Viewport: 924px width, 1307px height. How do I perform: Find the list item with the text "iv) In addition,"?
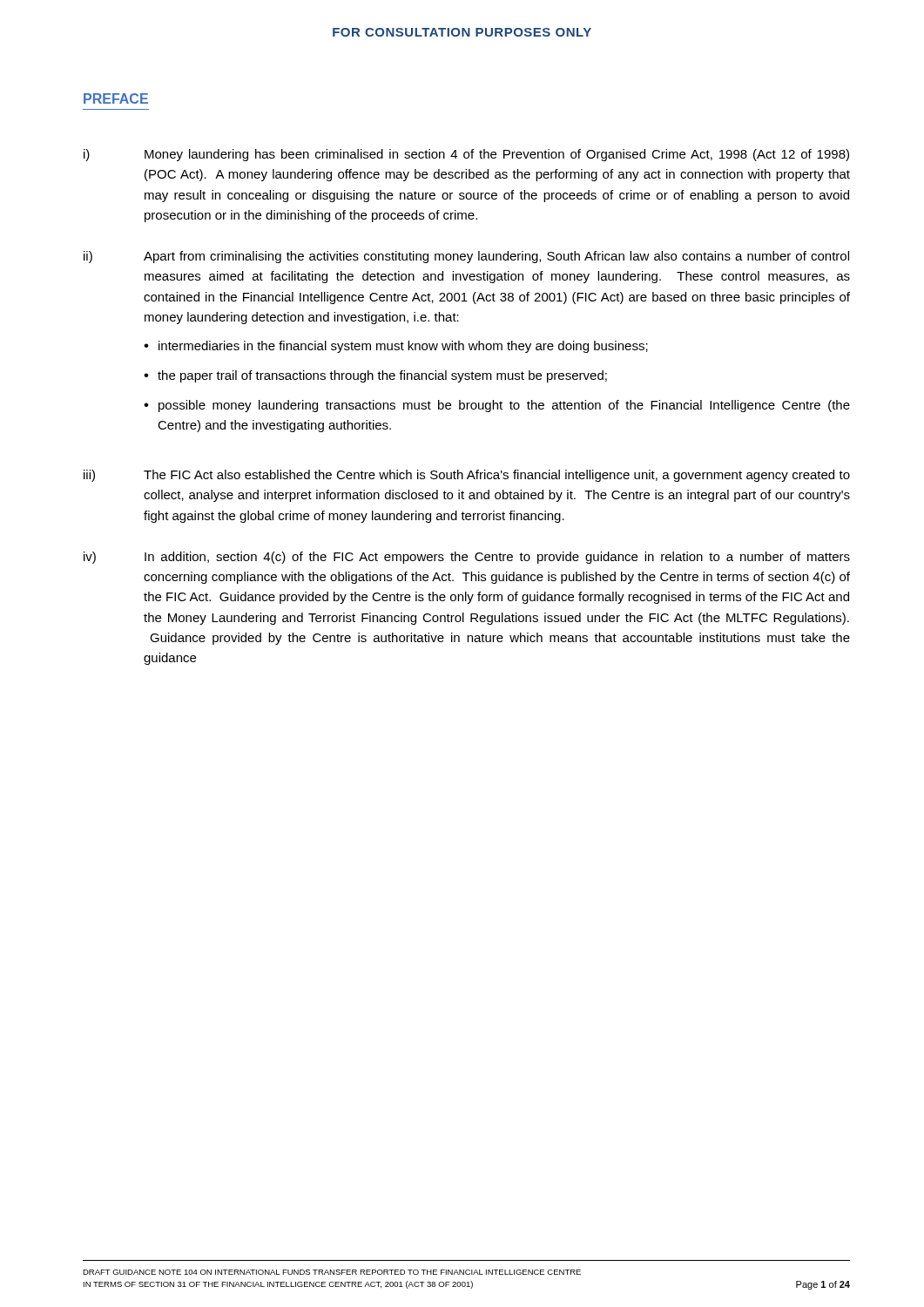point(466,607)
